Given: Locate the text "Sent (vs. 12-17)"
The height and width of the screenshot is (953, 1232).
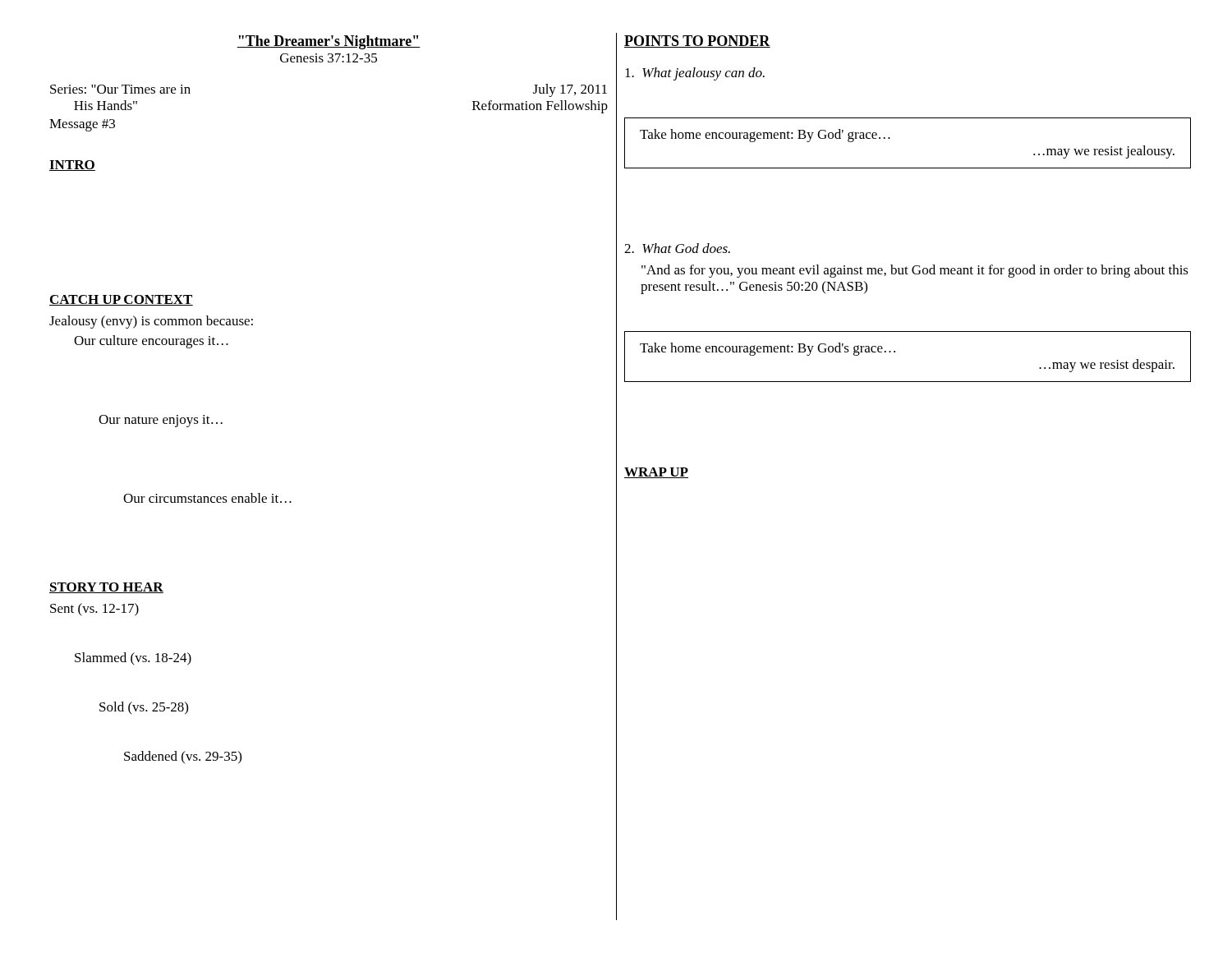Looking at the screenshot, I should coord(94,608).
